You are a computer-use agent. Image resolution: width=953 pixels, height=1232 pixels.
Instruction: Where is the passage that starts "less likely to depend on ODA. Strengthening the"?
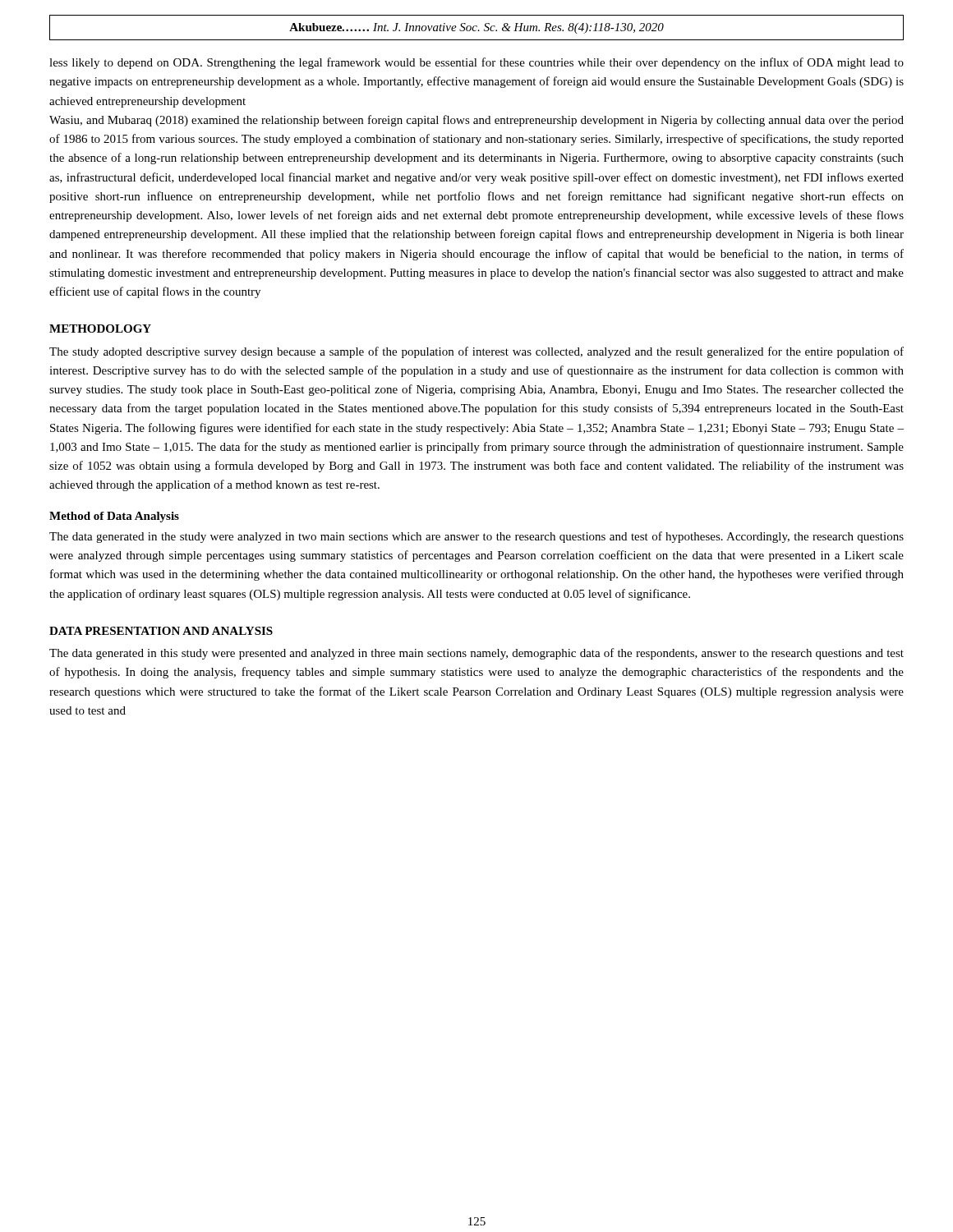point(476,81)
